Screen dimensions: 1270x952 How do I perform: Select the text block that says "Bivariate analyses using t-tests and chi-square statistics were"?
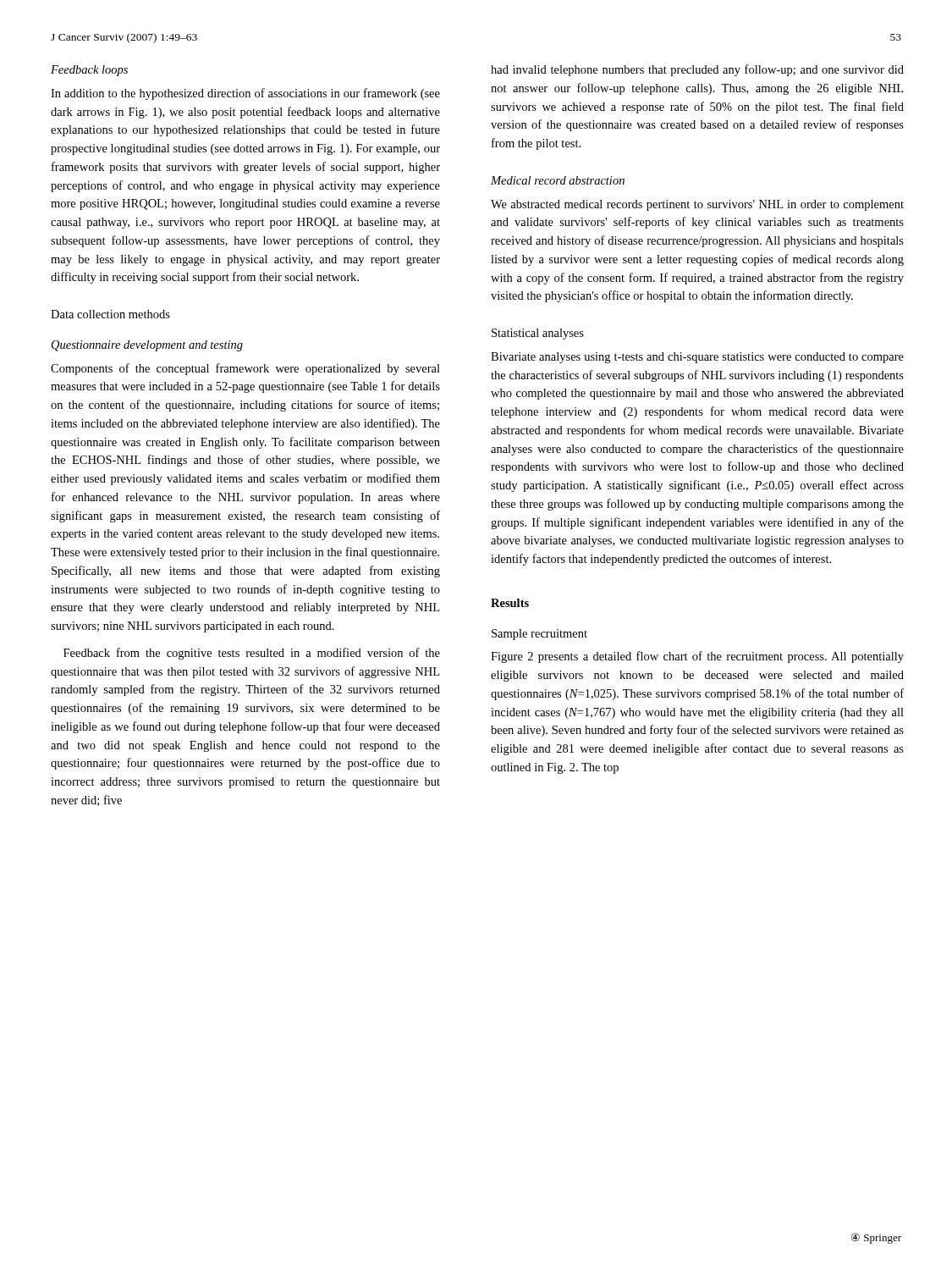tap(697, 458)
